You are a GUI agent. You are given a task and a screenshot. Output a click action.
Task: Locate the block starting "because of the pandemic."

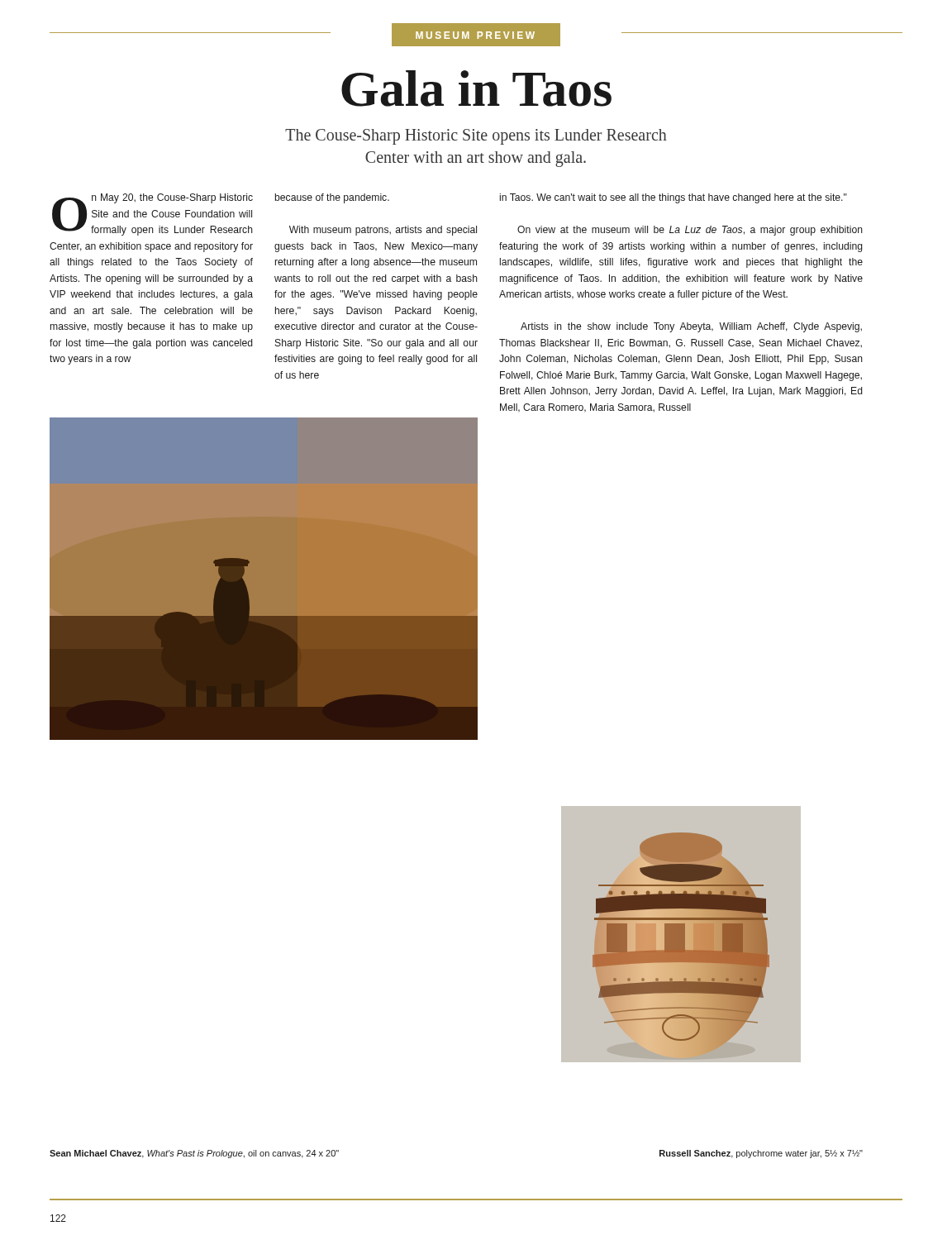(376, 286)
